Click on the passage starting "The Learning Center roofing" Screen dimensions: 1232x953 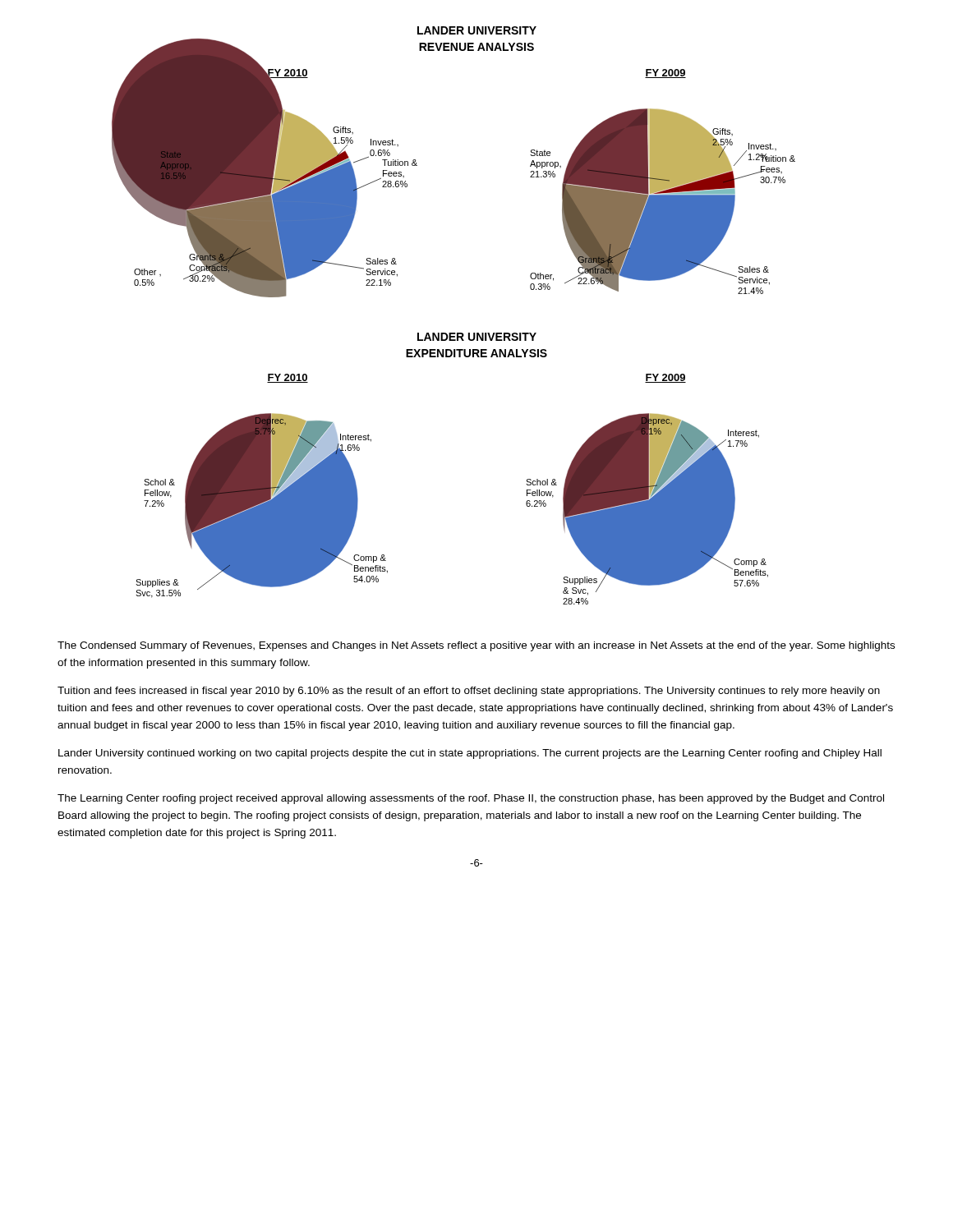(476, 816)
